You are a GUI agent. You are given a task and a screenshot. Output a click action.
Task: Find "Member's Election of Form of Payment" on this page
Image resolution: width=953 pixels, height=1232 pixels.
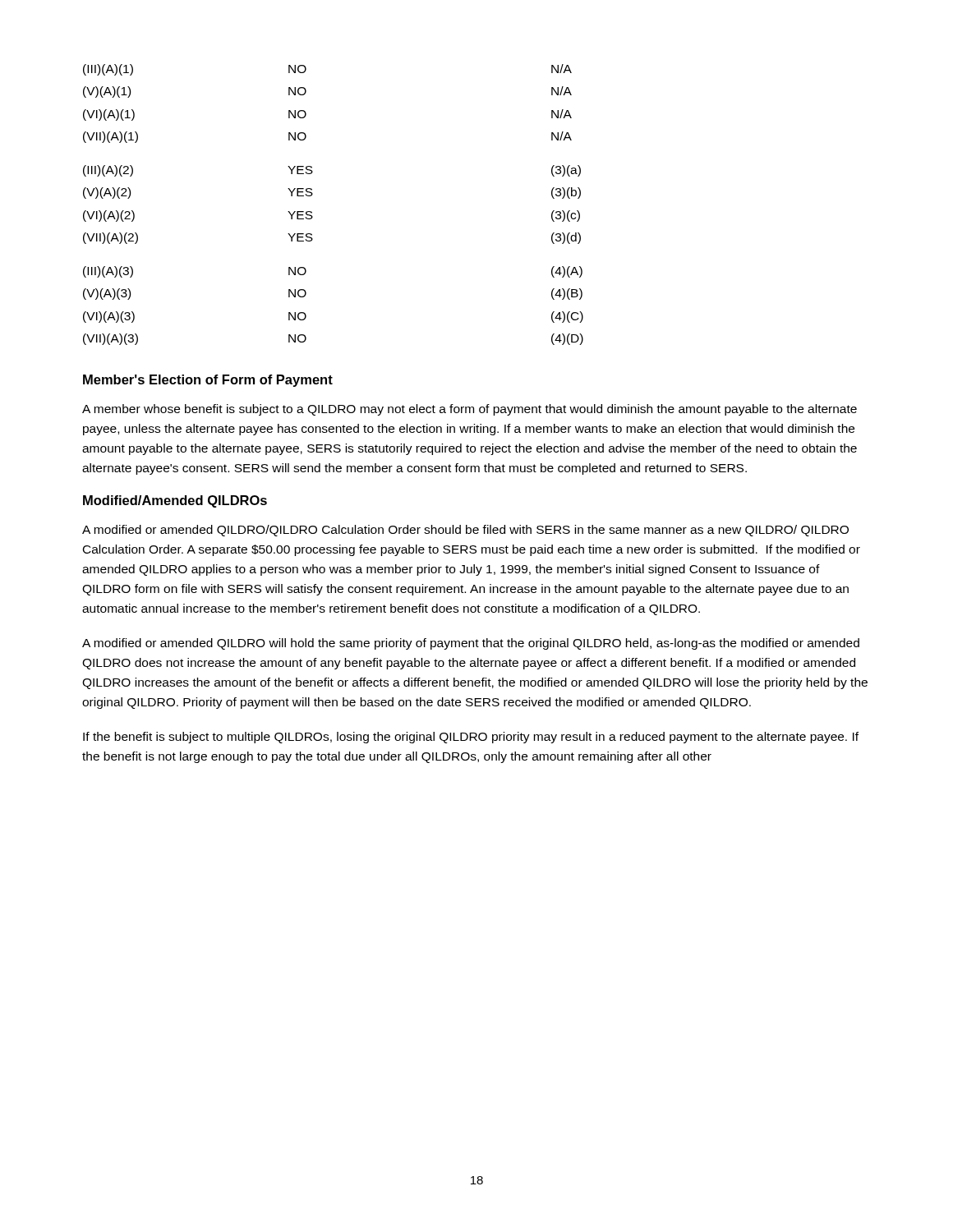click(207, 379)
